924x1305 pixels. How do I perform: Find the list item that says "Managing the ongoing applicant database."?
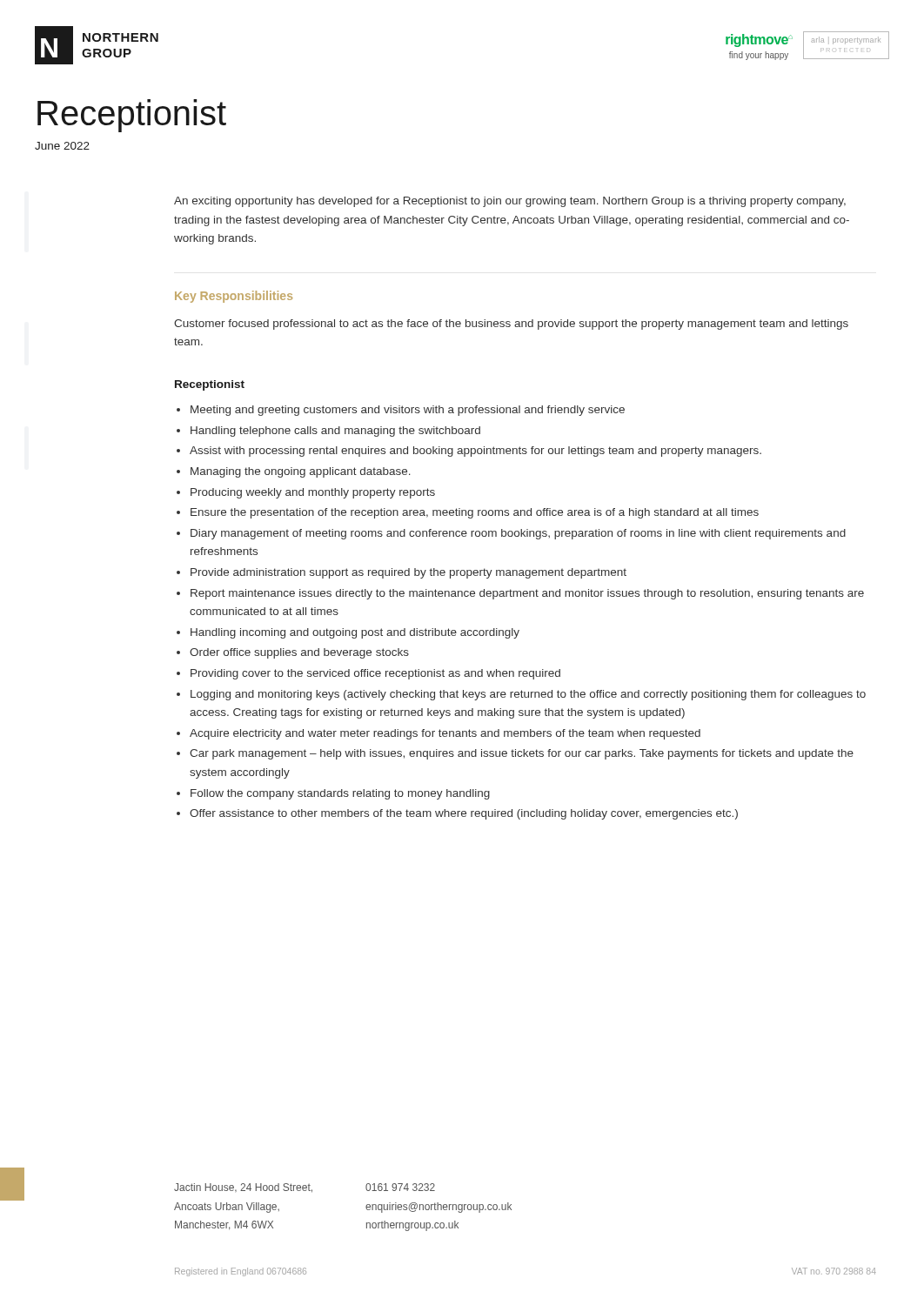click(x=300, y=471)
